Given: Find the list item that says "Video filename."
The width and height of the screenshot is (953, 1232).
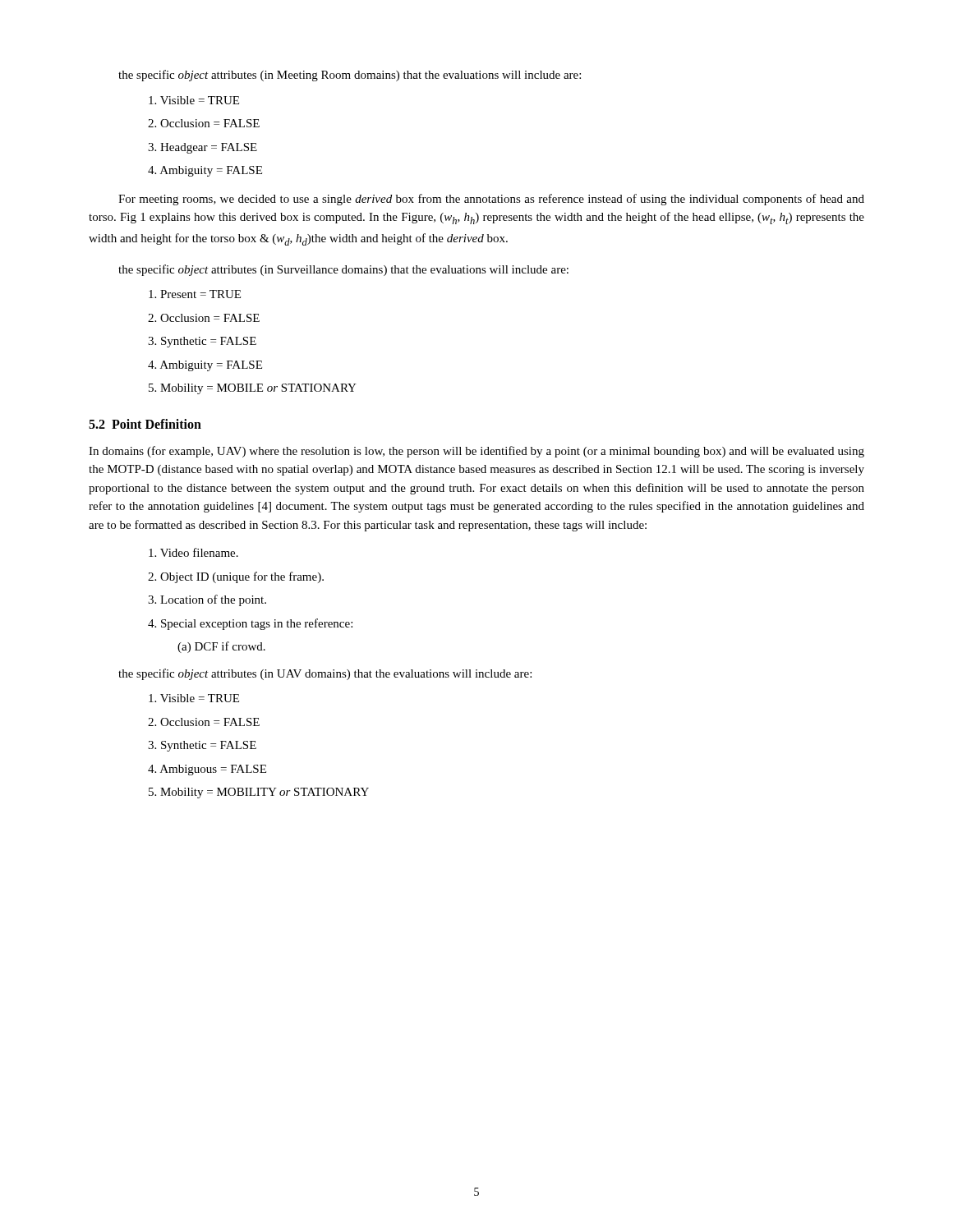Looking at the screenshot, I should tap(193, 553).
